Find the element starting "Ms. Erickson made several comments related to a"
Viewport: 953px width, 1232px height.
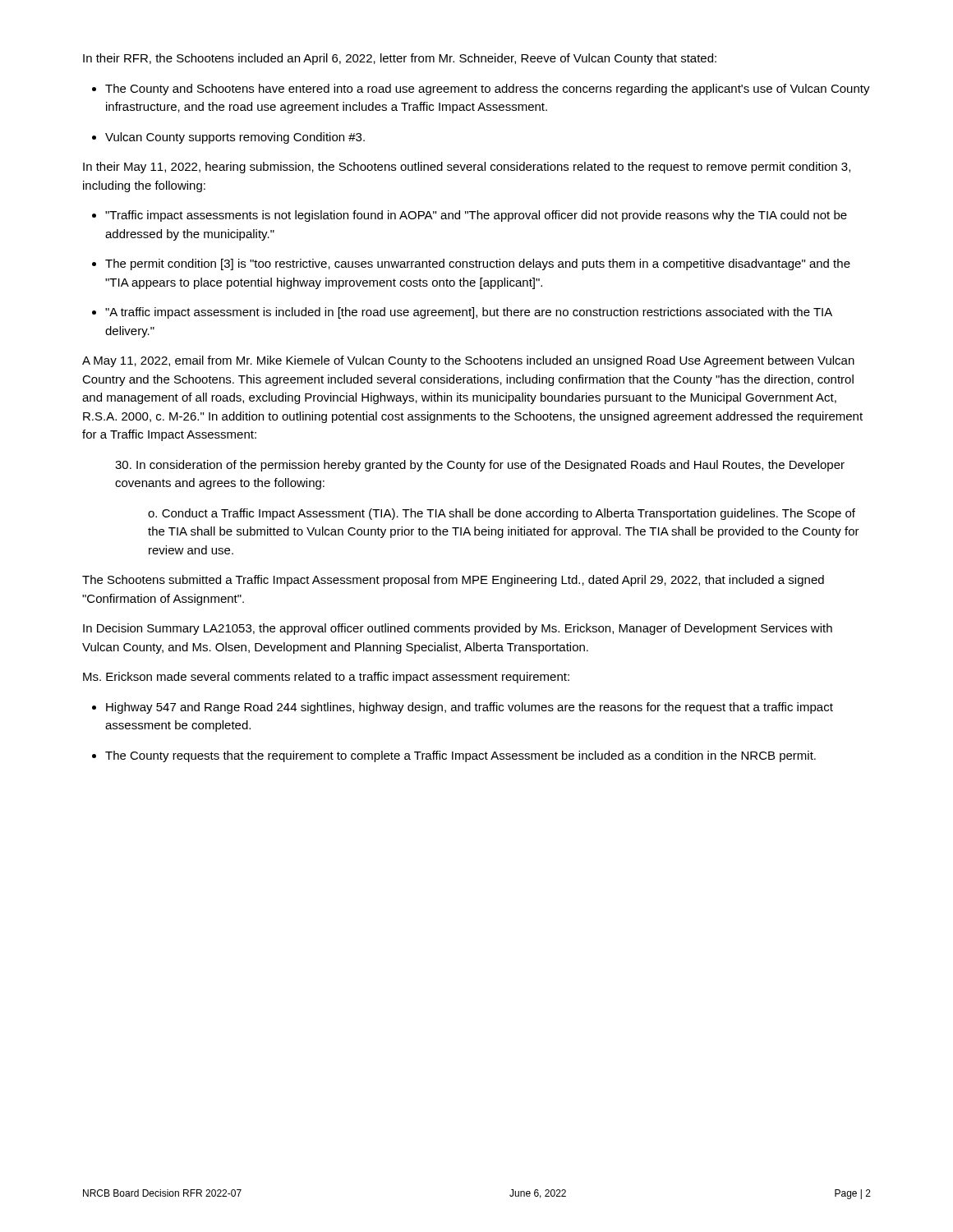click(476, 677)
